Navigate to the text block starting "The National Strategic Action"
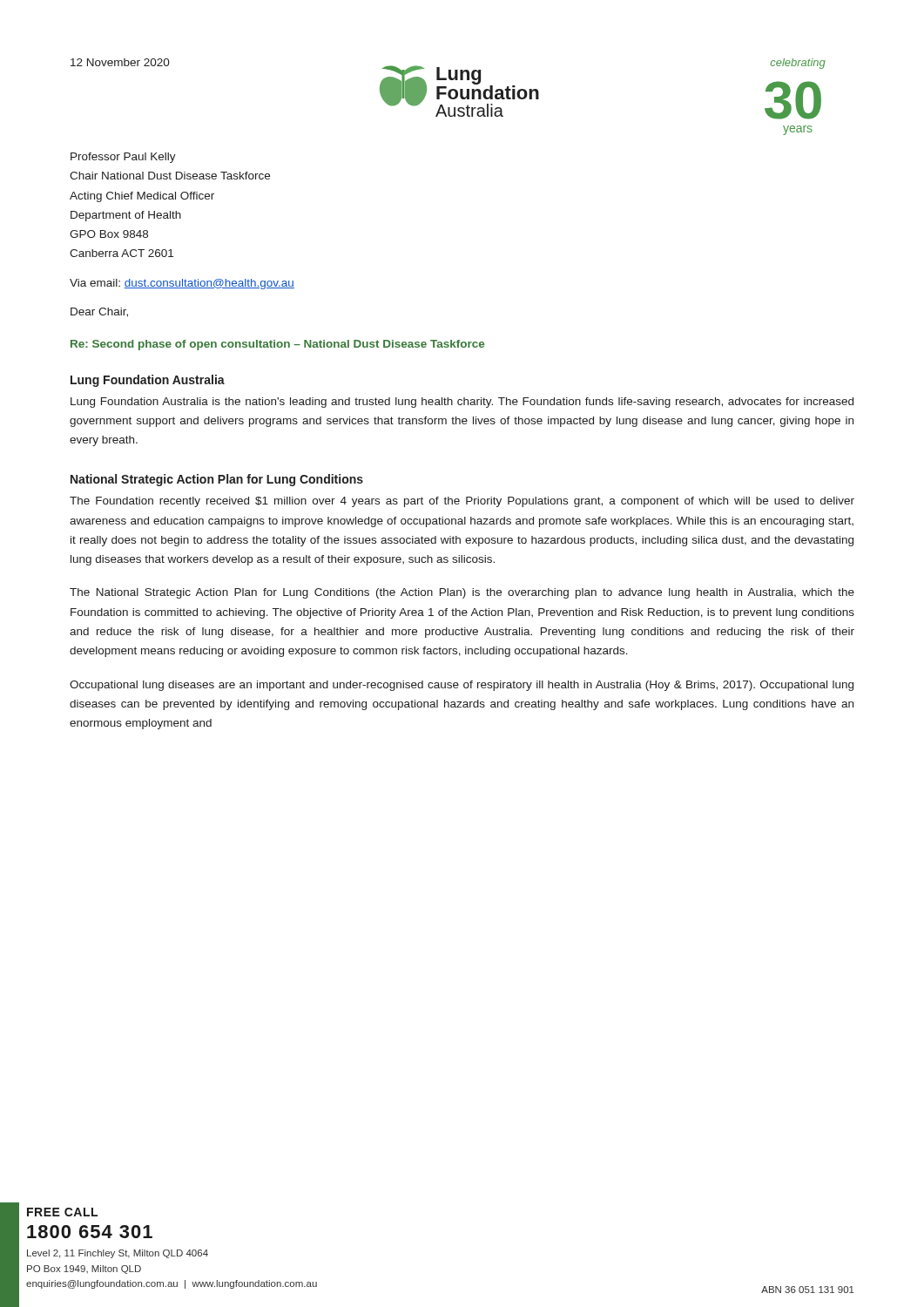This screenshot has height=1307, width=924. click(x=462, y=622)
